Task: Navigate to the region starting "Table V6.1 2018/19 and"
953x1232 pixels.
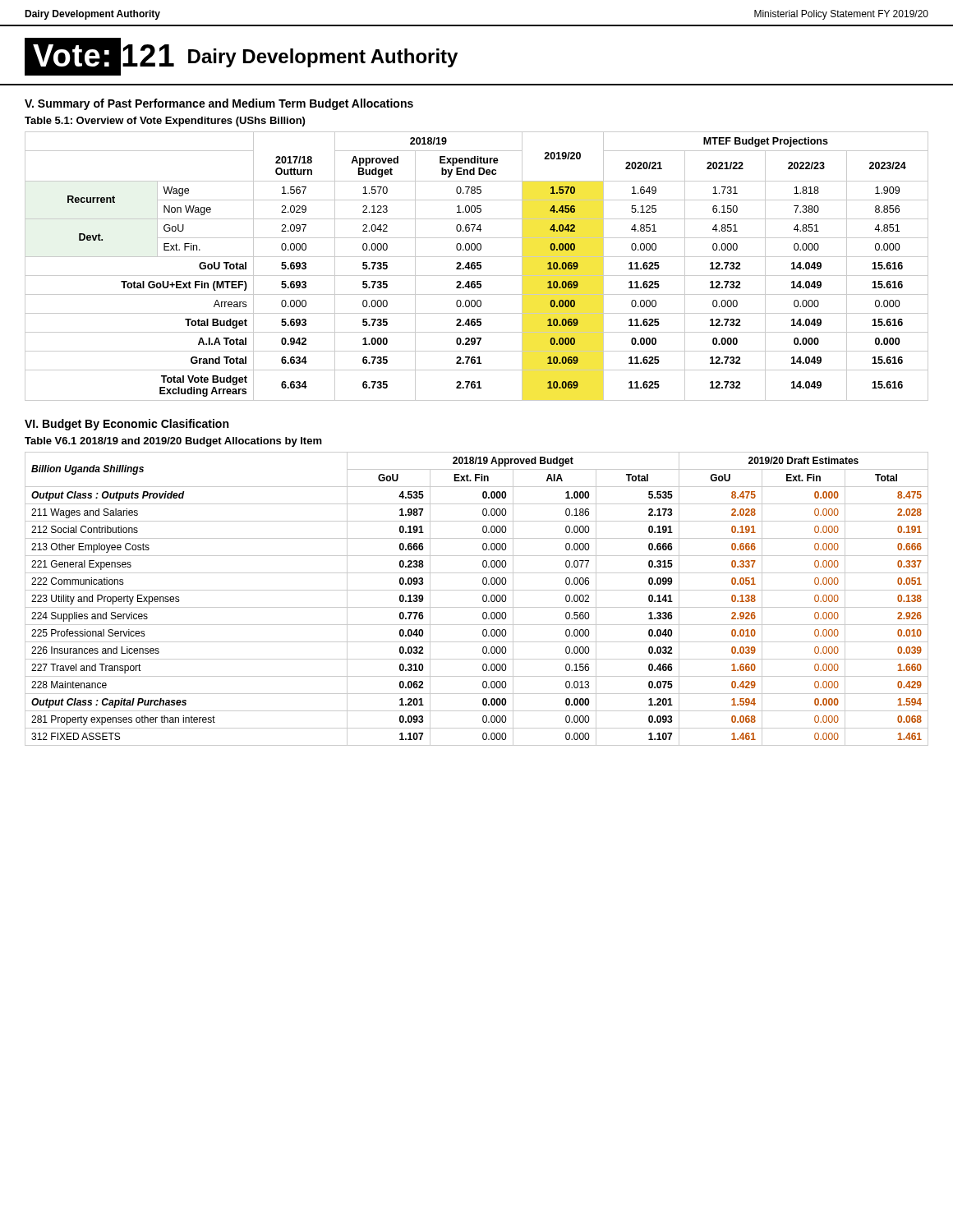Action: click(x=173, y=440)
